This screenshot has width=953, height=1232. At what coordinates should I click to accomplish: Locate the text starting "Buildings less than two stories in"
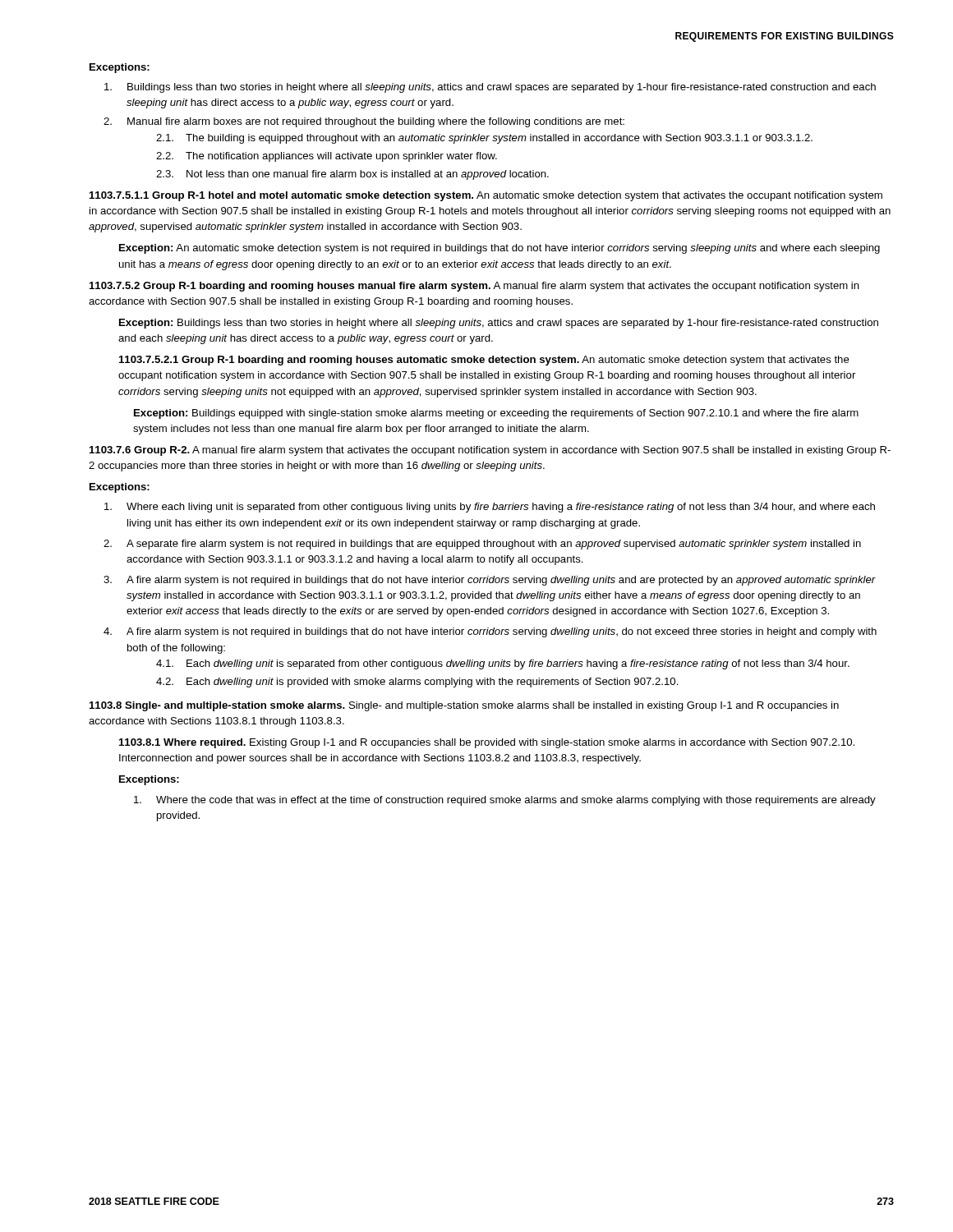pyautogui.click(x=499, y=95)
